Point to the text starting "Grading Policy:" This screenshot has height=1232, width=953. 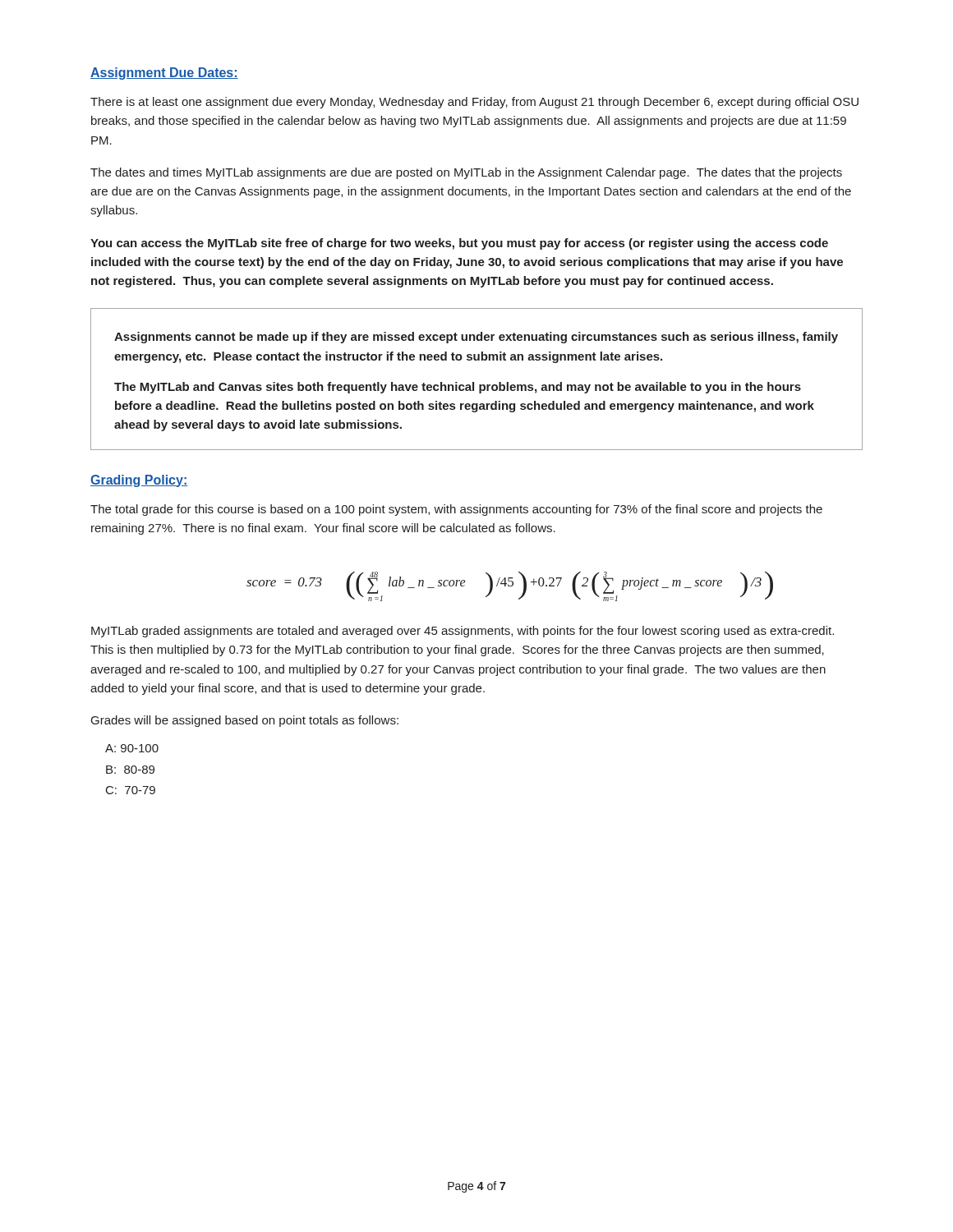tap(139, 480)
